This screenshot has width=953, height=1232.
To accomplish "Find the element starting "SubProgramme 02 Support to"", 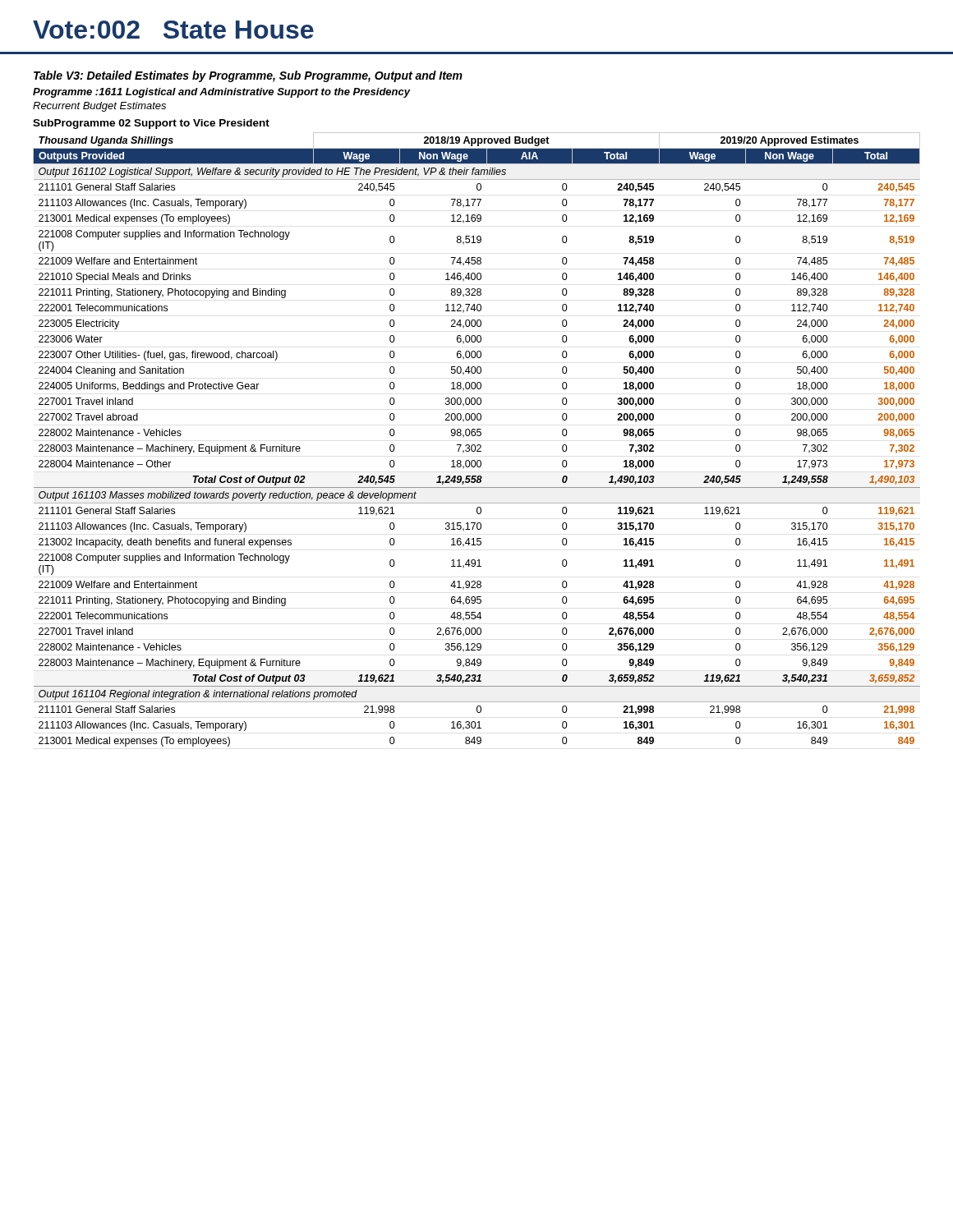I will (x=151, y=123).
